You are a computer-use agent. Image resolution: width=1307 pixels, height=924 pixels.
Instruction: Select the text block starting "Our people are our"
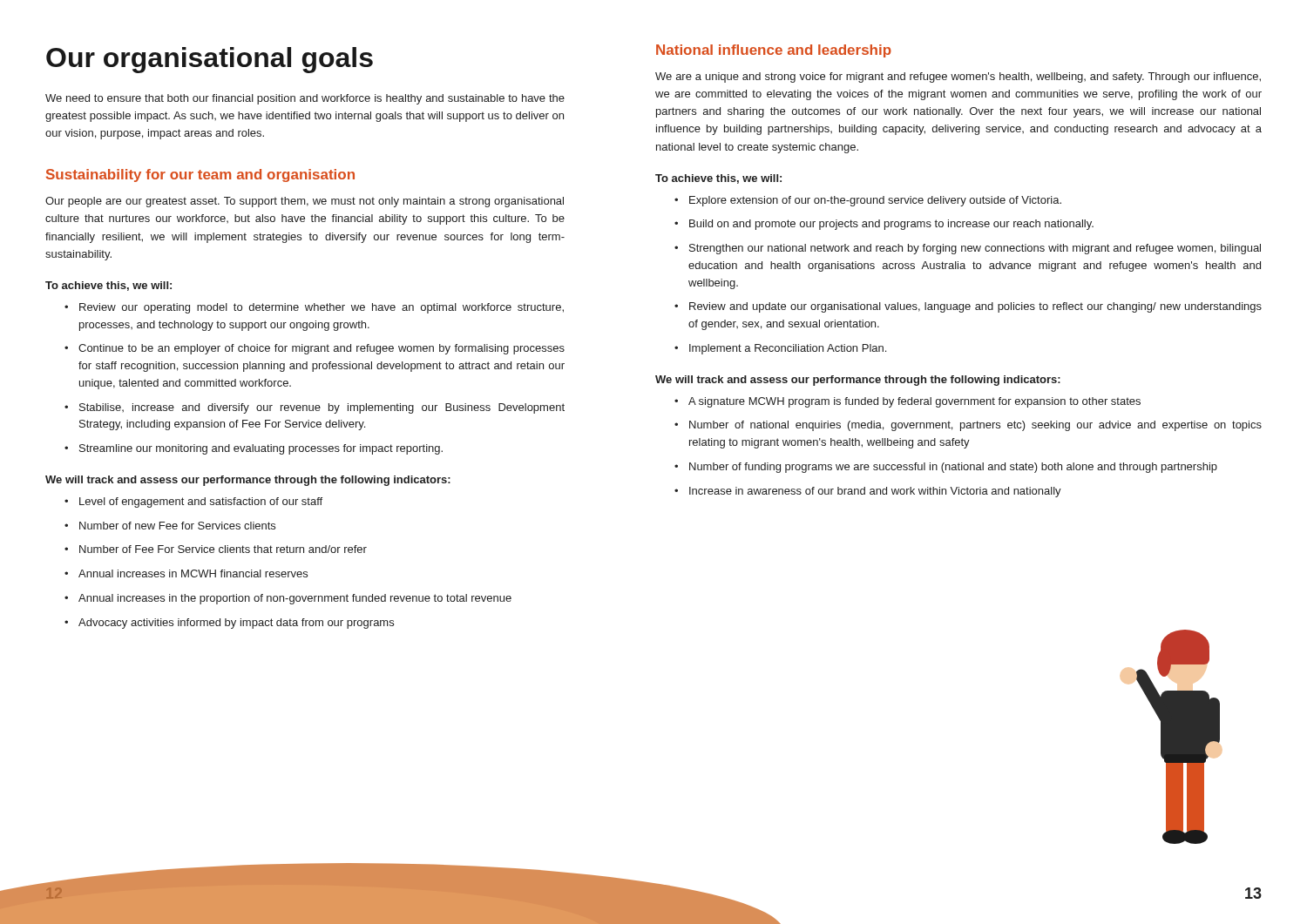[305, 228]
